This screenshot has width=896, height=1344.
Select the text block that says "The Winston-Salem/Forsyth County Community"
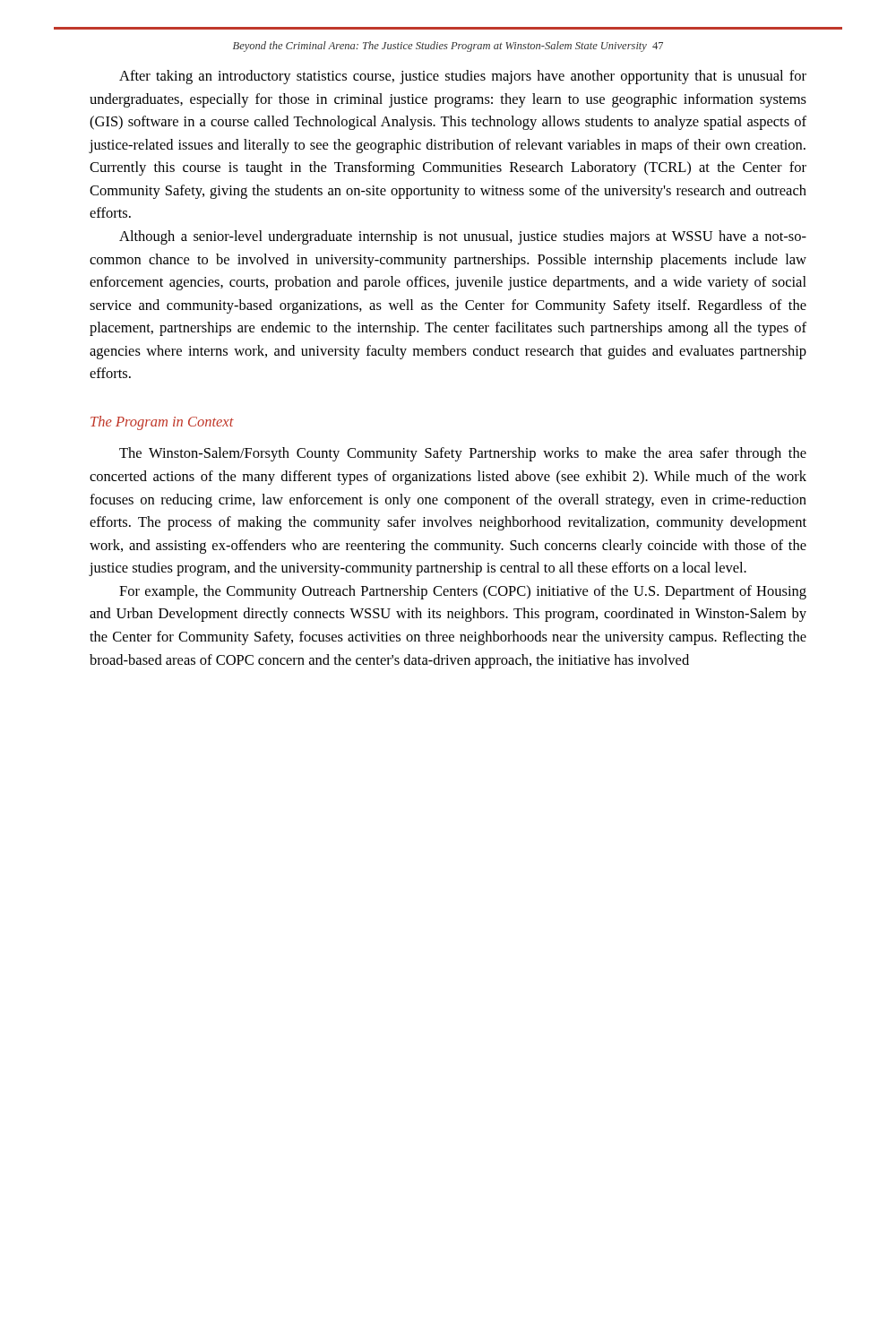448,511
